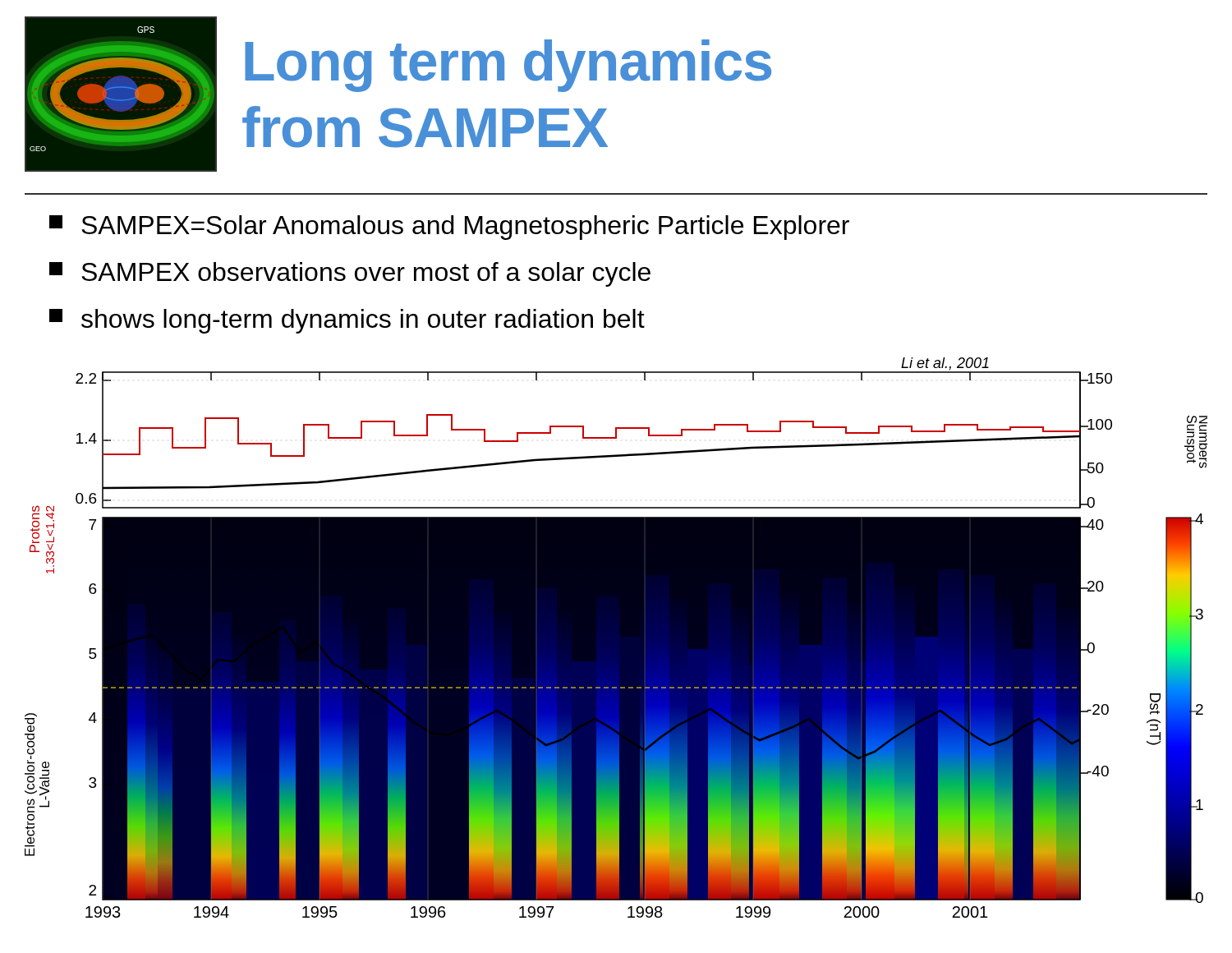Click on the continuous plot
Screen dimensions: 953x1232
pyautogui.click(x=616, y=645)
